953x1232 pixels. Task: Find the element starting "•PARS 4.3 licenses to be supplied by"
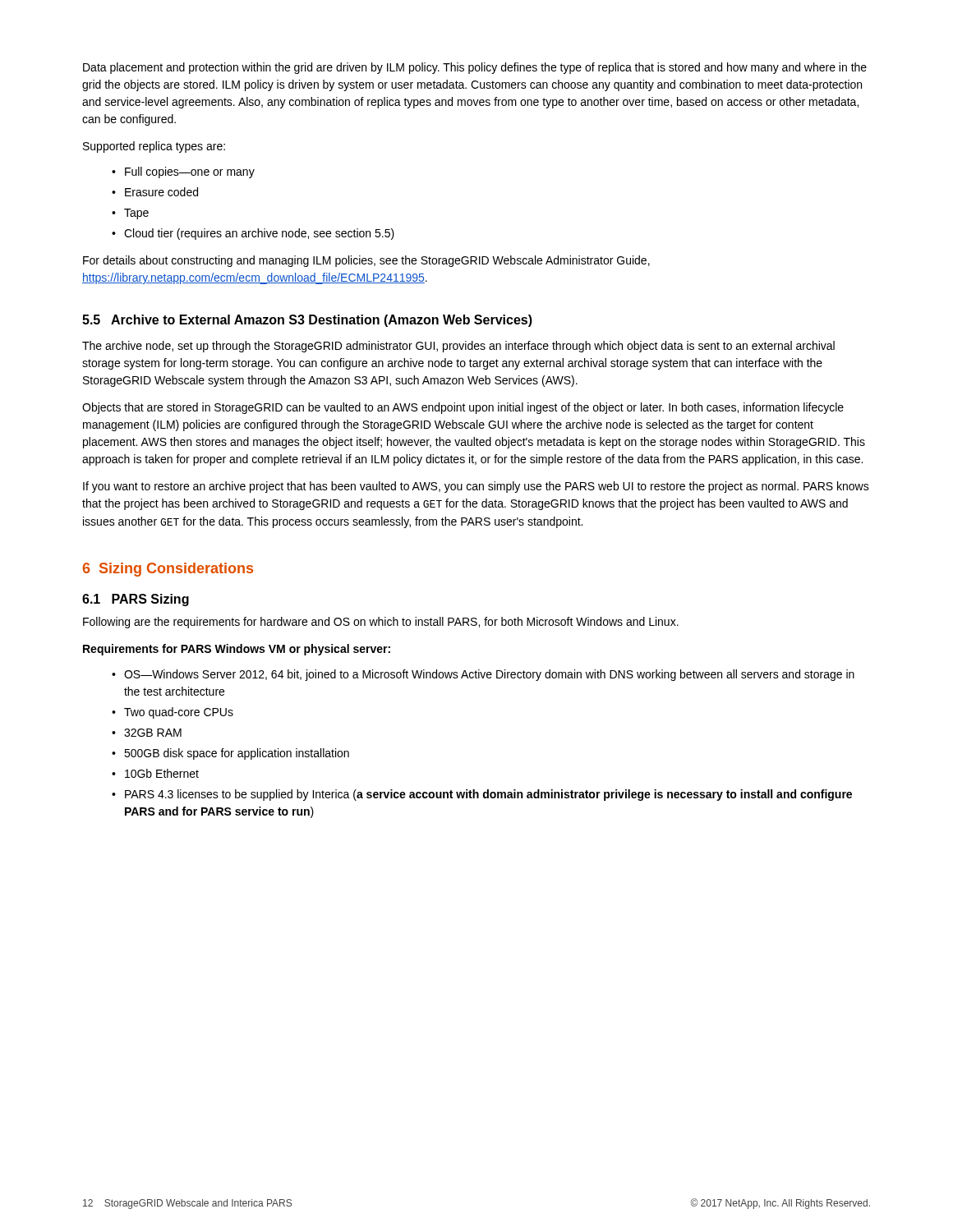pos(491,803)
